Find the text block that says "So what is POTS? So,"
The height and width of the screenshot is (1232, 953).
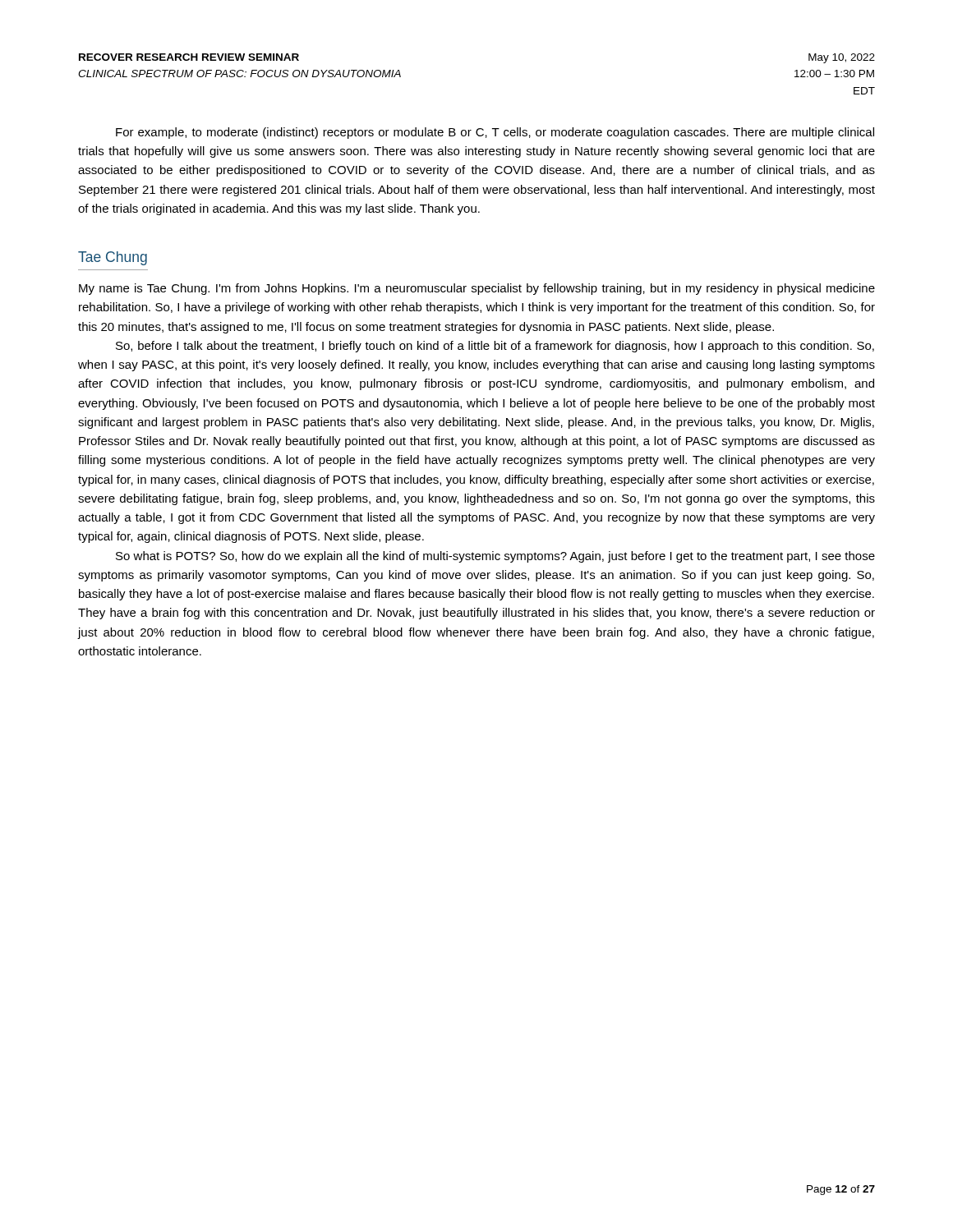pyautogui.click(x=476, y=603)
